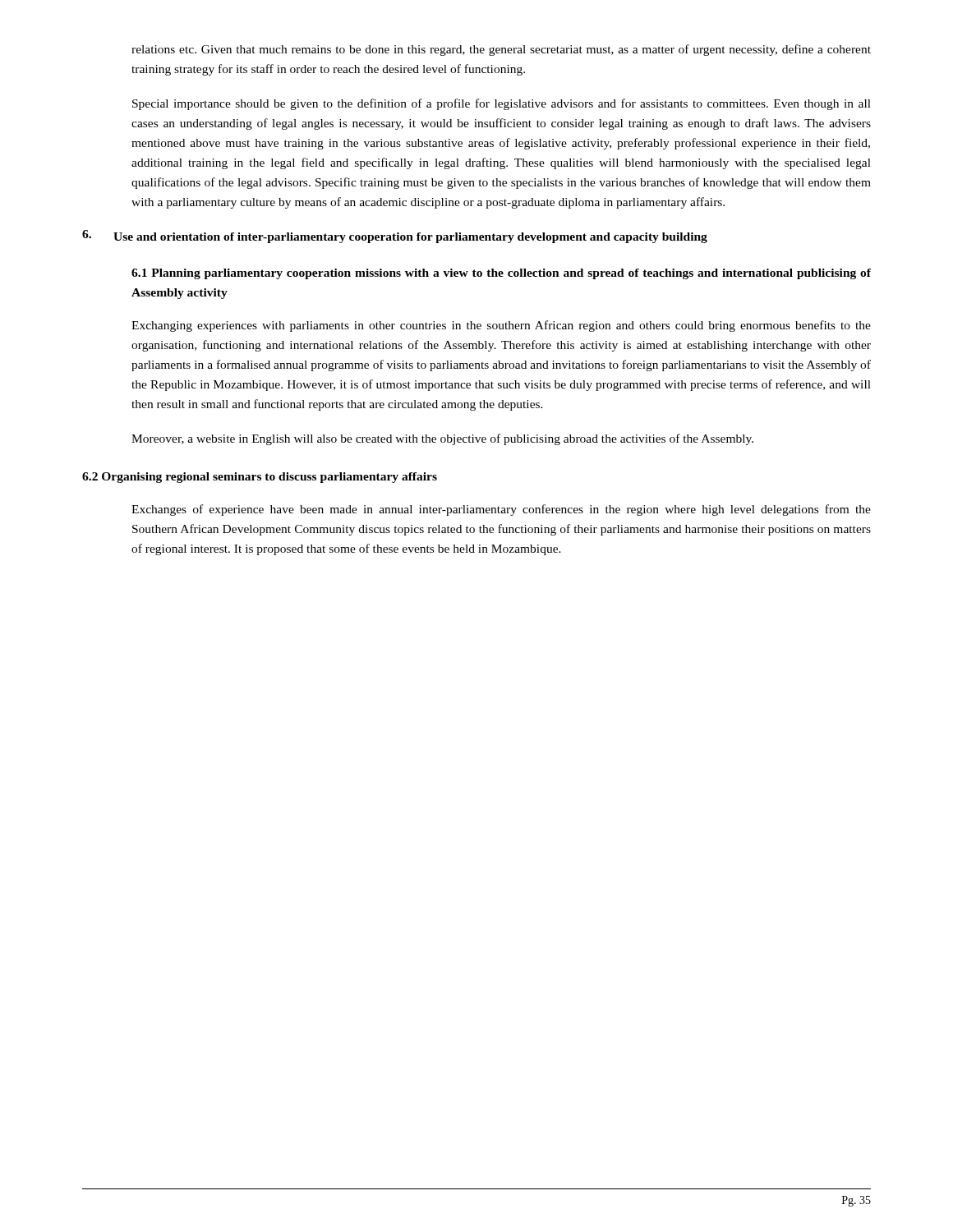
Task: Find the text block starting "Moreover, a website in English will also"
Action: coord(501,439)
